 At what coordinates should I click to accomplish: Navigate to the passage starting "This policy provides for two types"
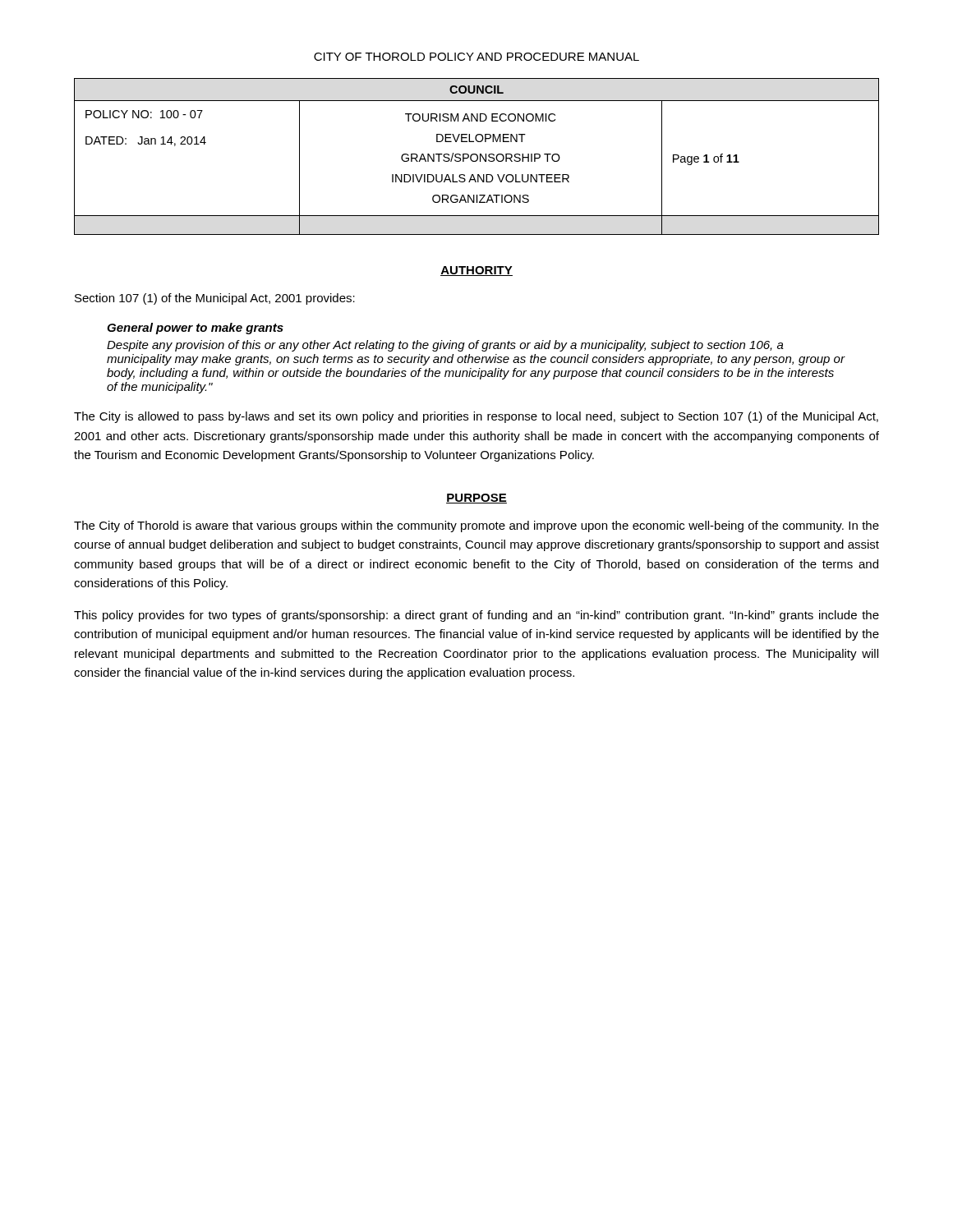point(476,644)
